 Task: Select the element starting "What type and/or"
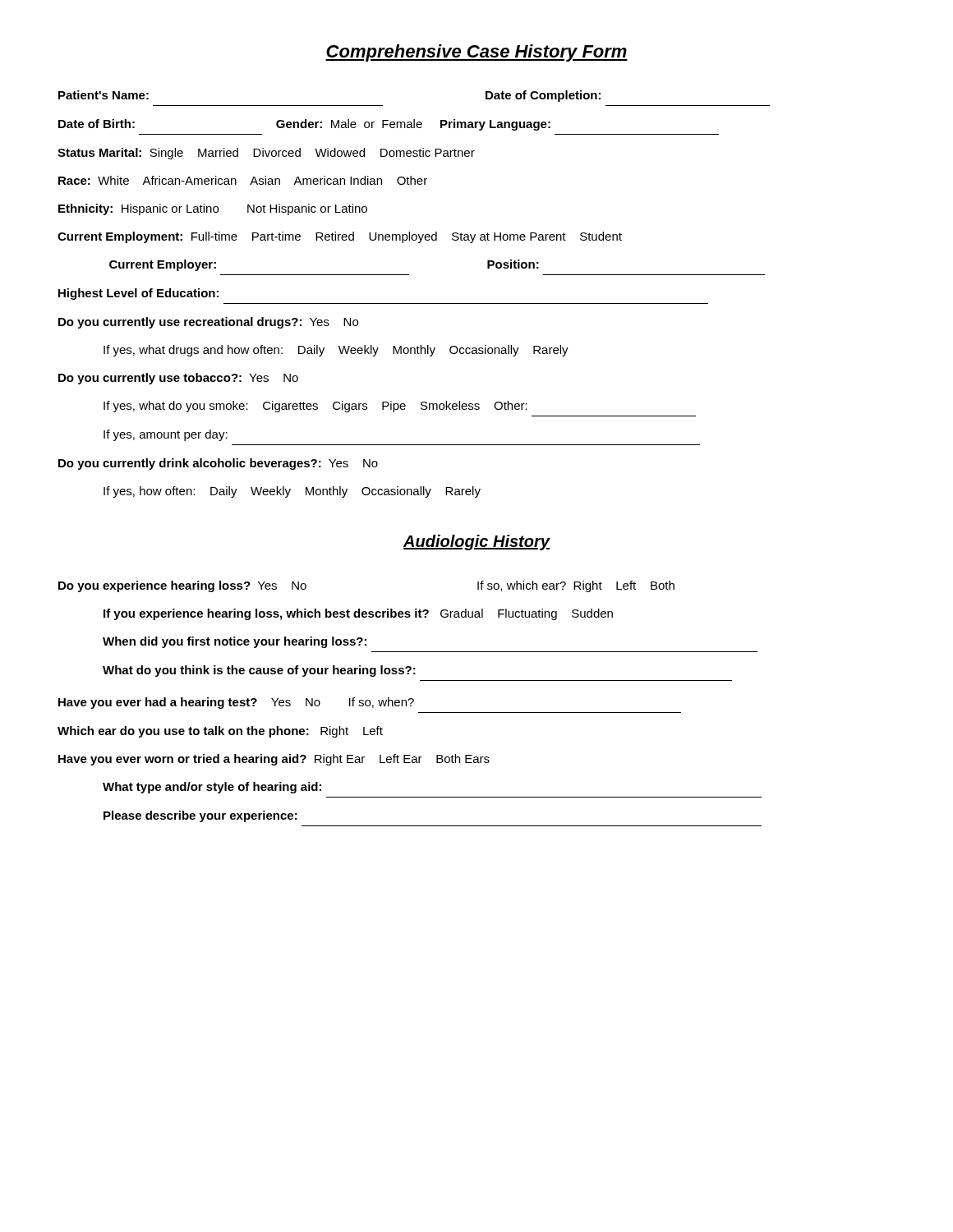[432, 787]
